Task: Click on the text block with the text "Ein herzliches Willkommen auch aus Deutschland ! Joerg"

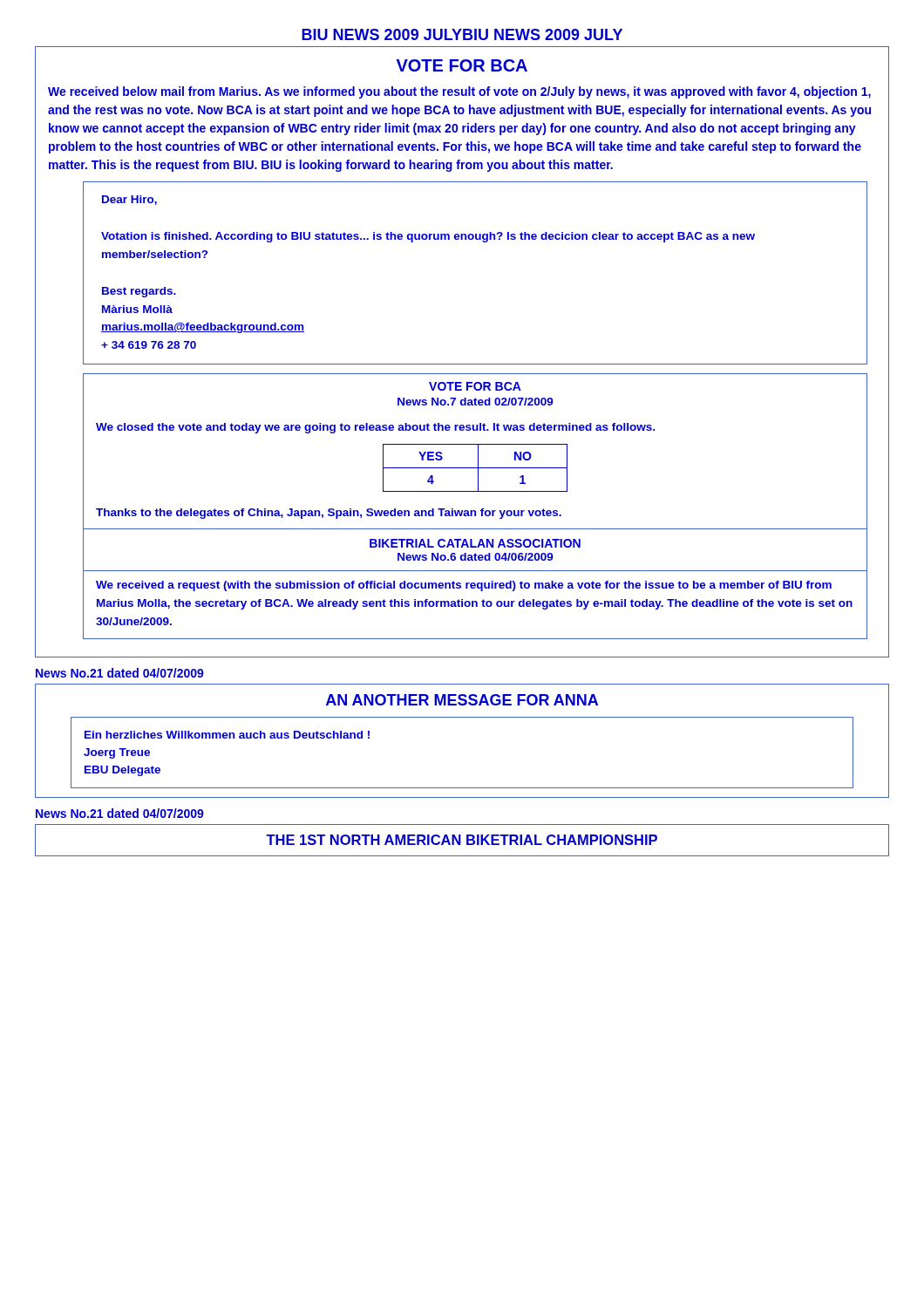Action: click(x=227, y=735)
